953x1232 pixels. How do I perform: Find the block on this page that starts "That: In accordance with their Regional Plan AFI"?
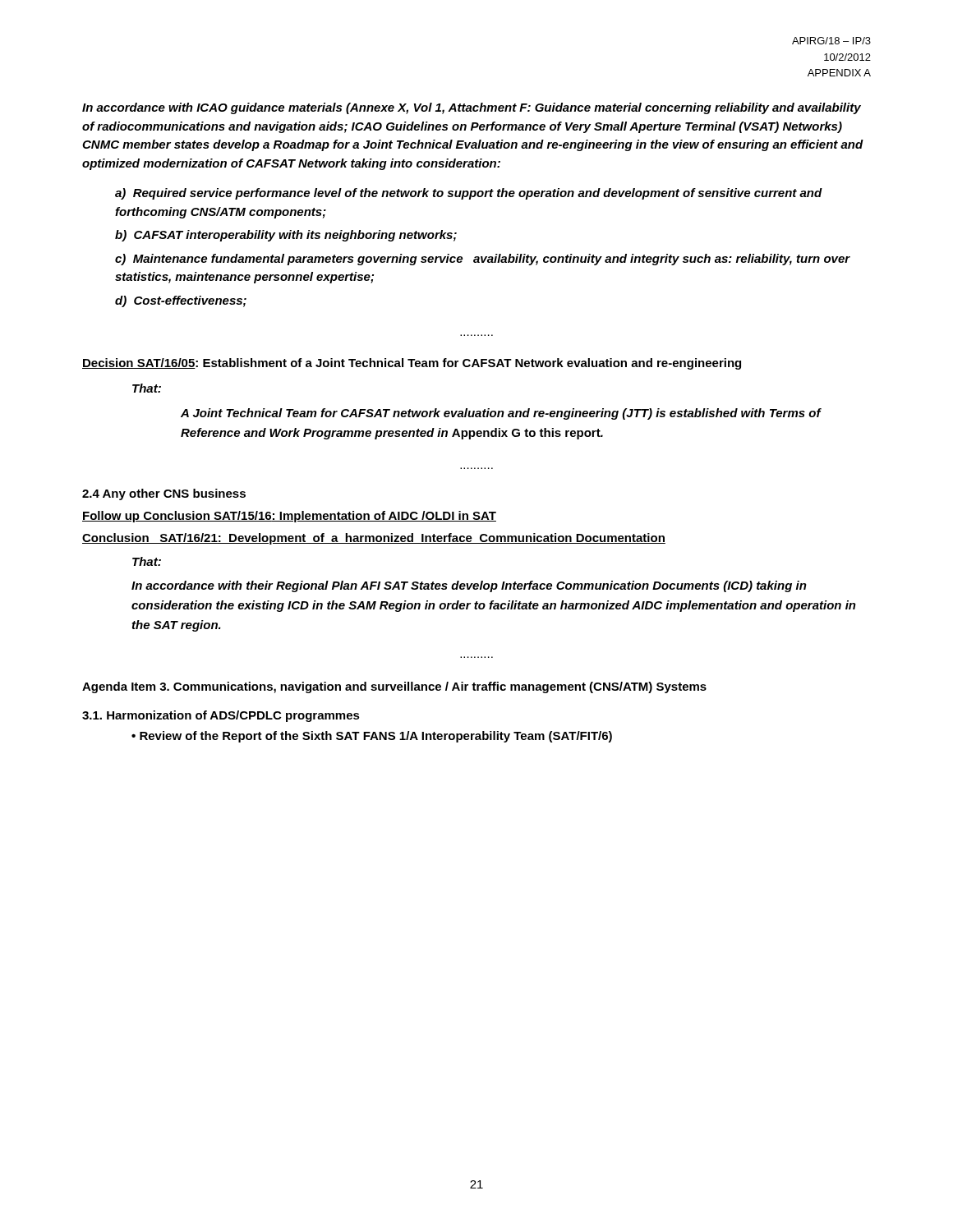501,594
